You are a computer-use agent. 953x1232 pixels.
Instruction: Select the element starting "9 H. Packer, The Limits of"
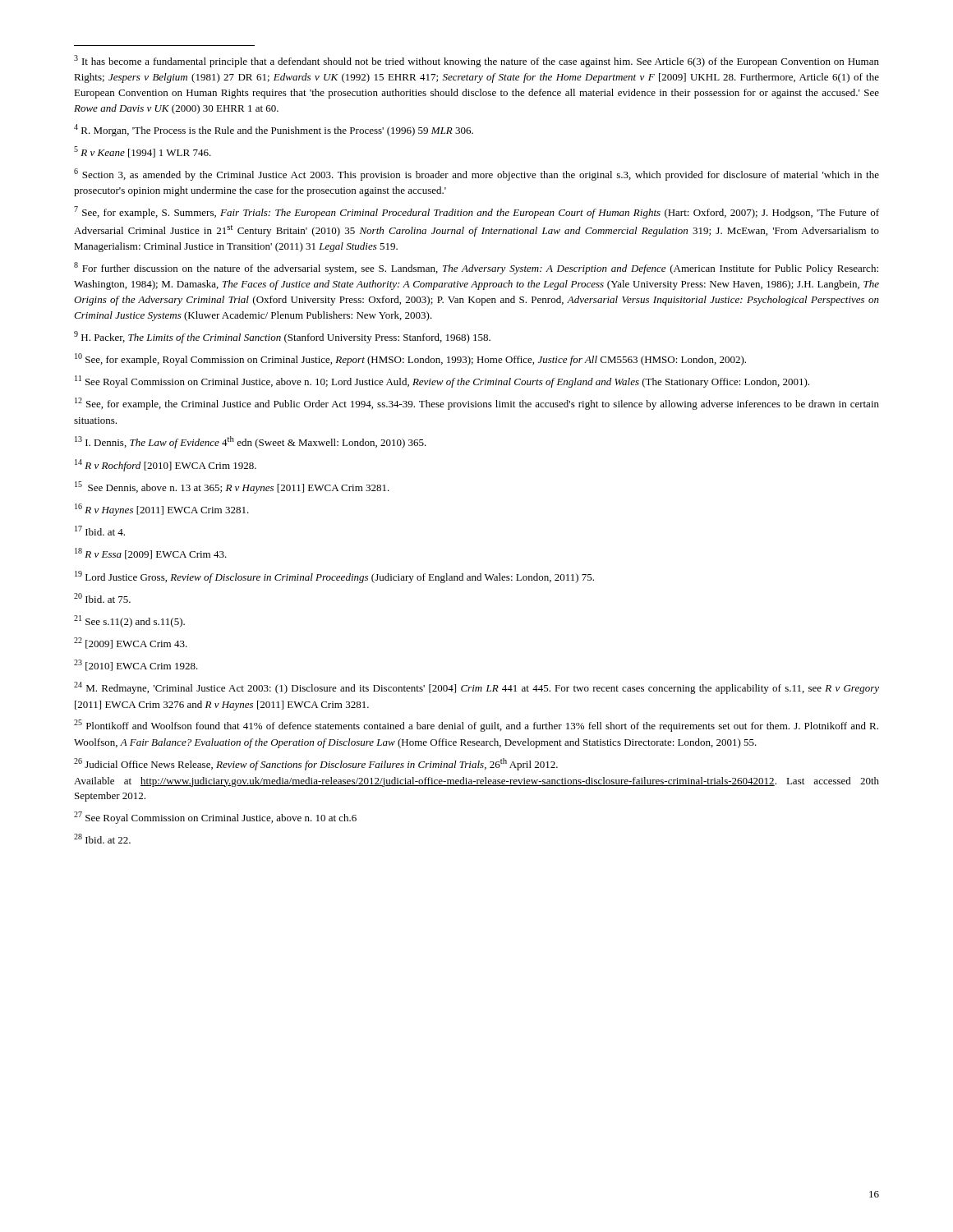coord(283,336)
